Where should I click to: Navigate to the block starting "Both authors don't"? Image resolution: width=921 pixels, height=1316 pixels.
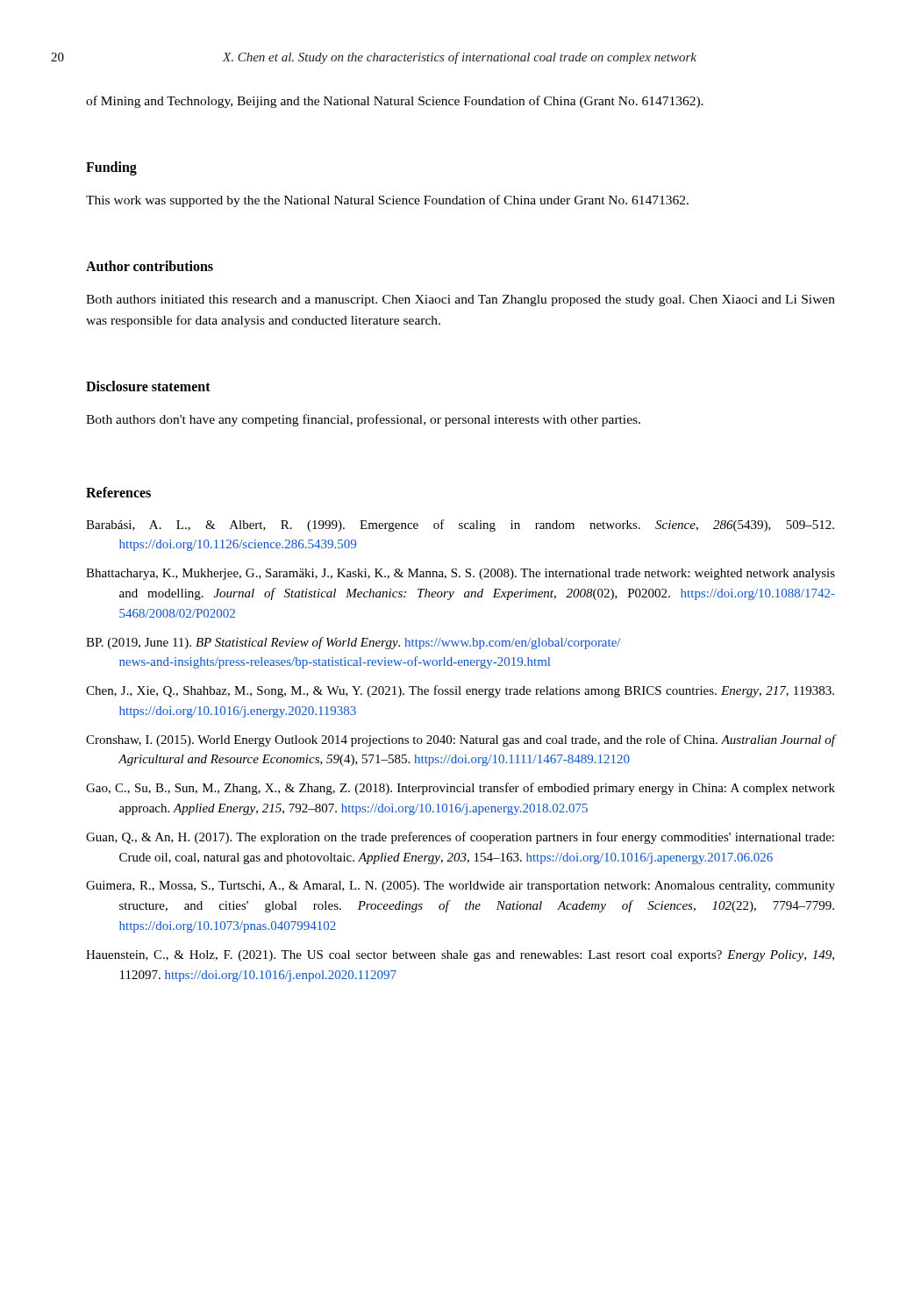364,419
